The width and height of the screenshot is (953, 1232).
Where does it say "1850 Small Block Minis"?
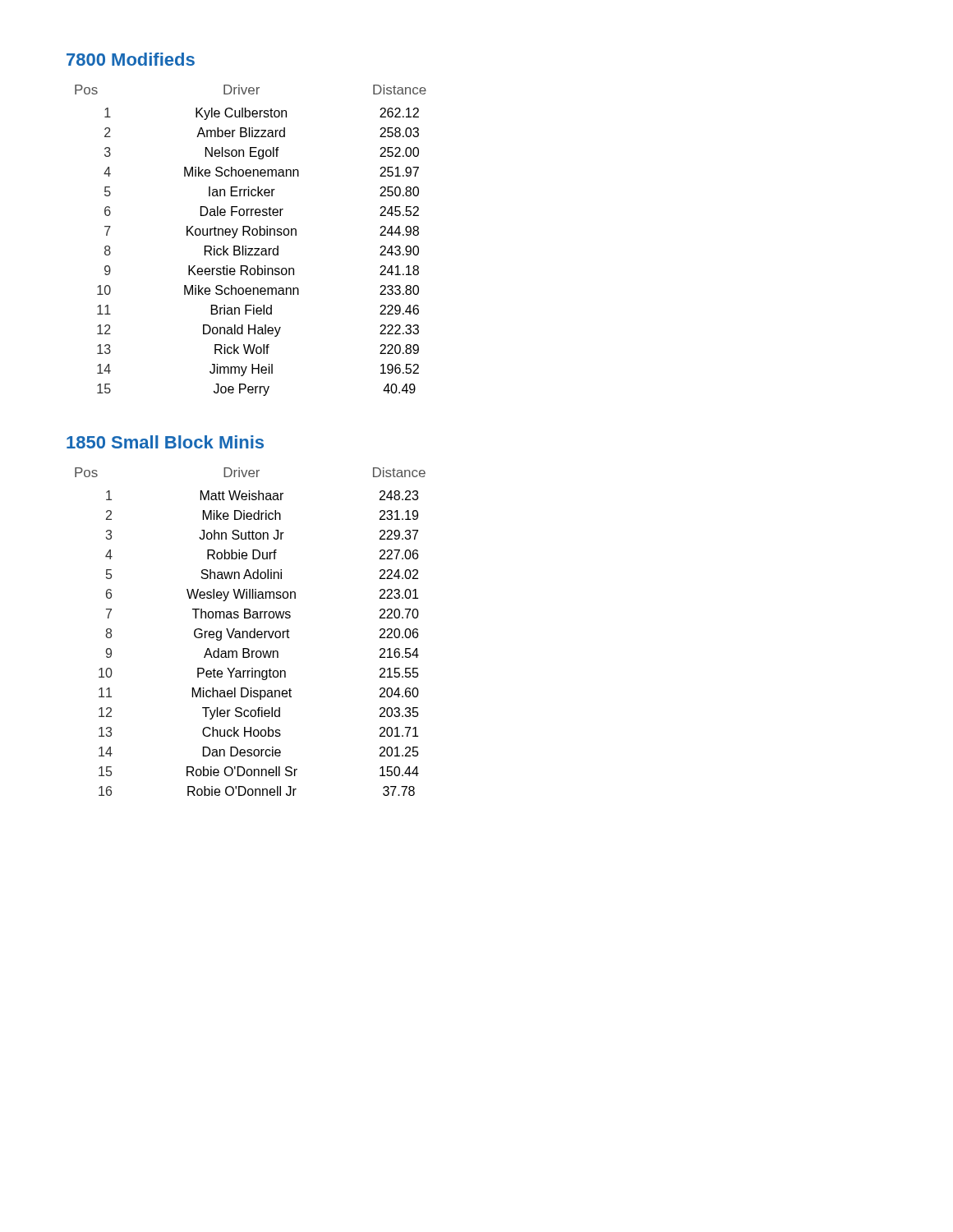165,442
